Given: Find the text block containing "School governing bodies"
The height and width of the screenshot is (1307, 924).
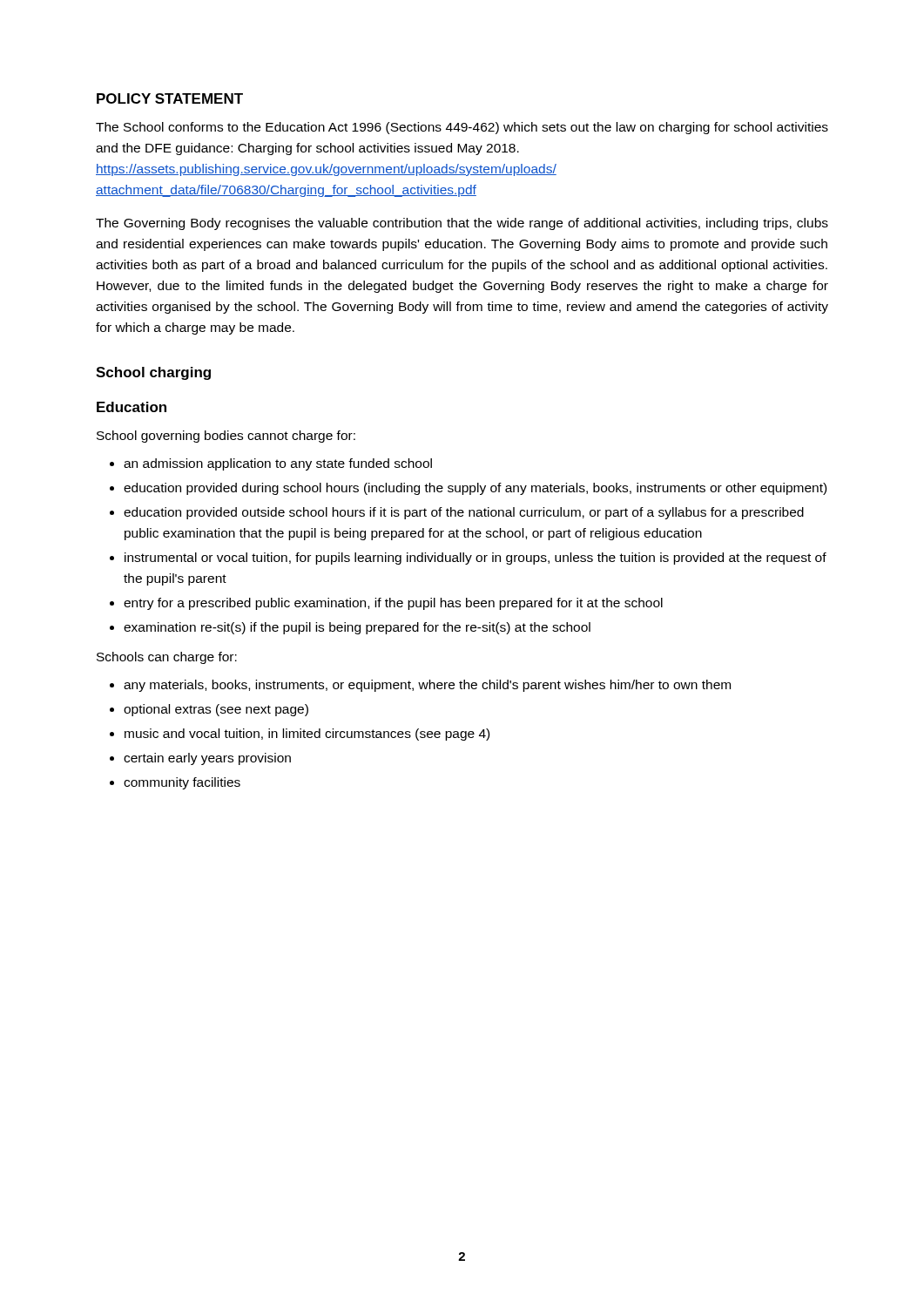Looking at the screenshot, I should coord(226,435).
